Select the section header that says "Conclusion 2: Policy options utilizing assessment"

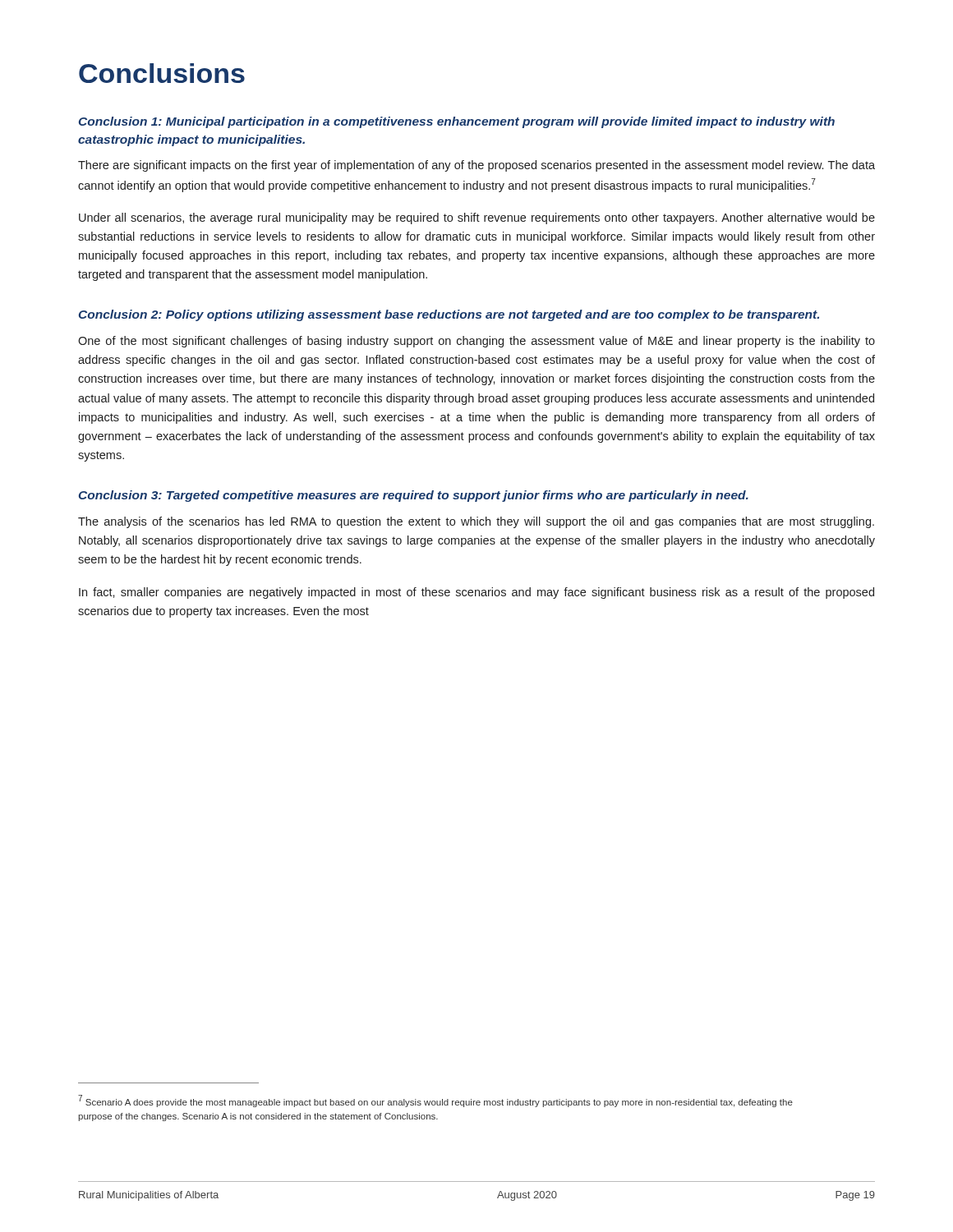coord(476,315)
